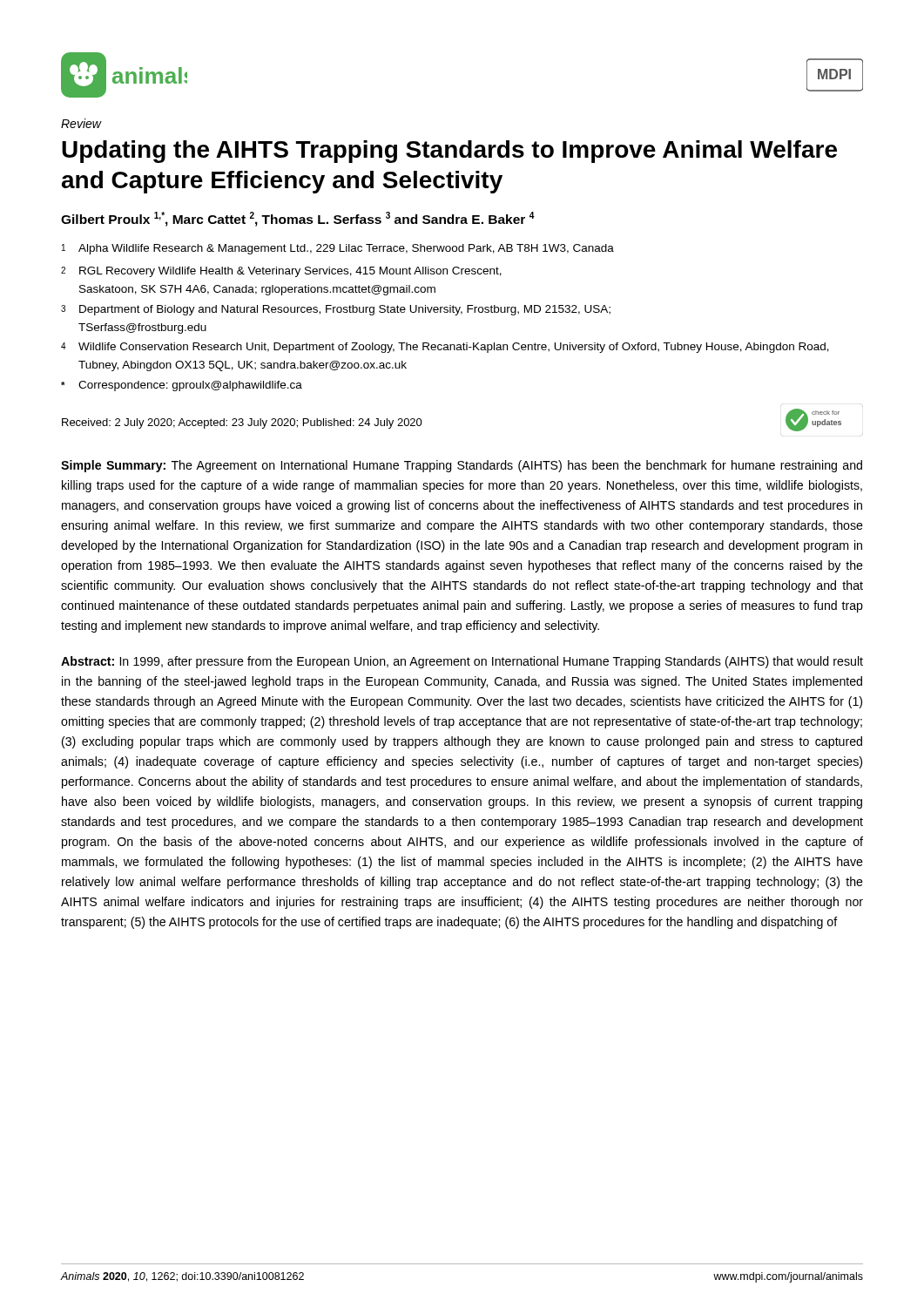
Task: Select the element starting "1 Alpha Wildlife Research & Management"
Action: click(337, 250)
